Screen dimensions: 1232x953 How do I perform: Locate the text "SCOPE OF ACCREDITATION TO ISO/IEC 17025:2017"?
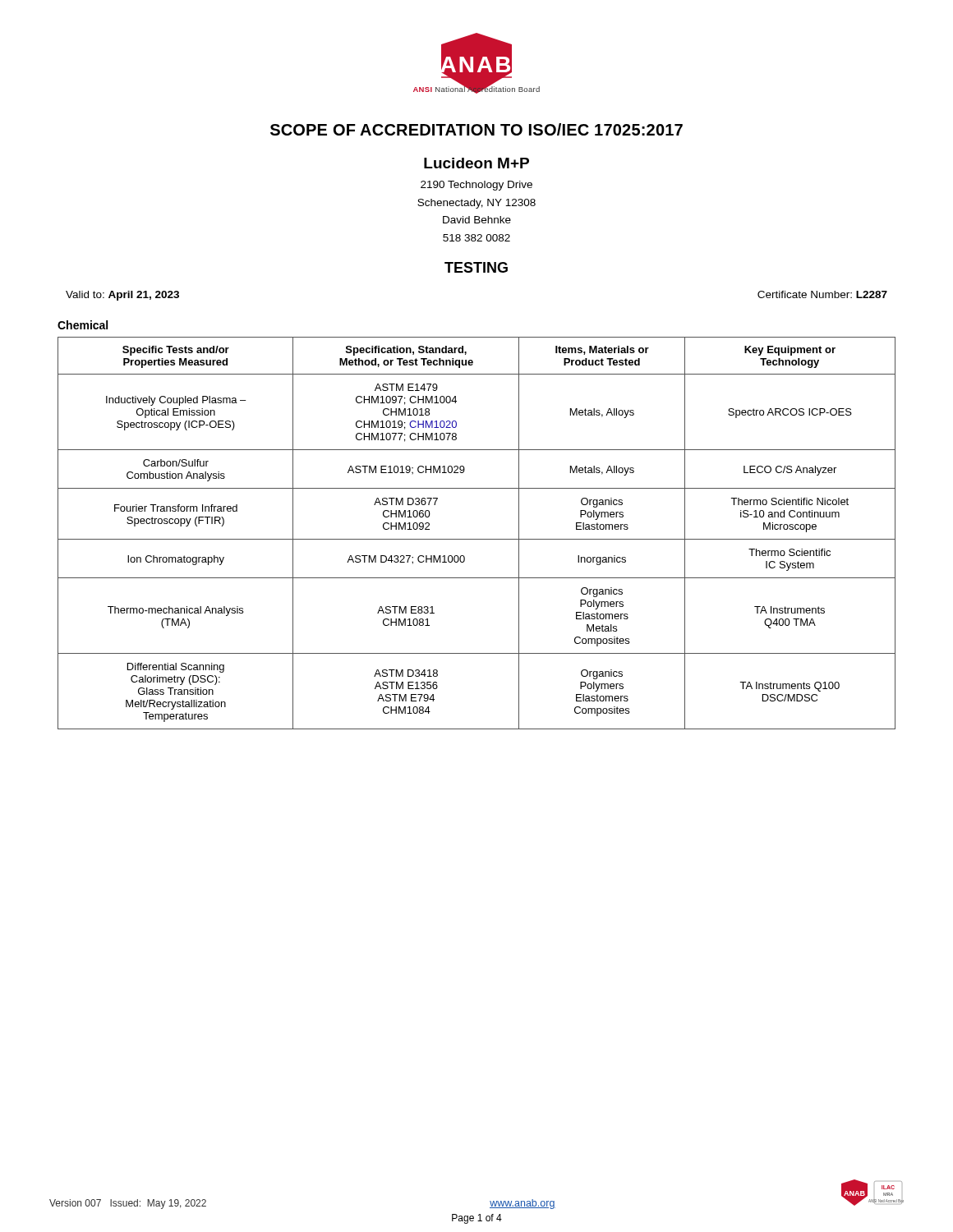(x=476, y=130)
